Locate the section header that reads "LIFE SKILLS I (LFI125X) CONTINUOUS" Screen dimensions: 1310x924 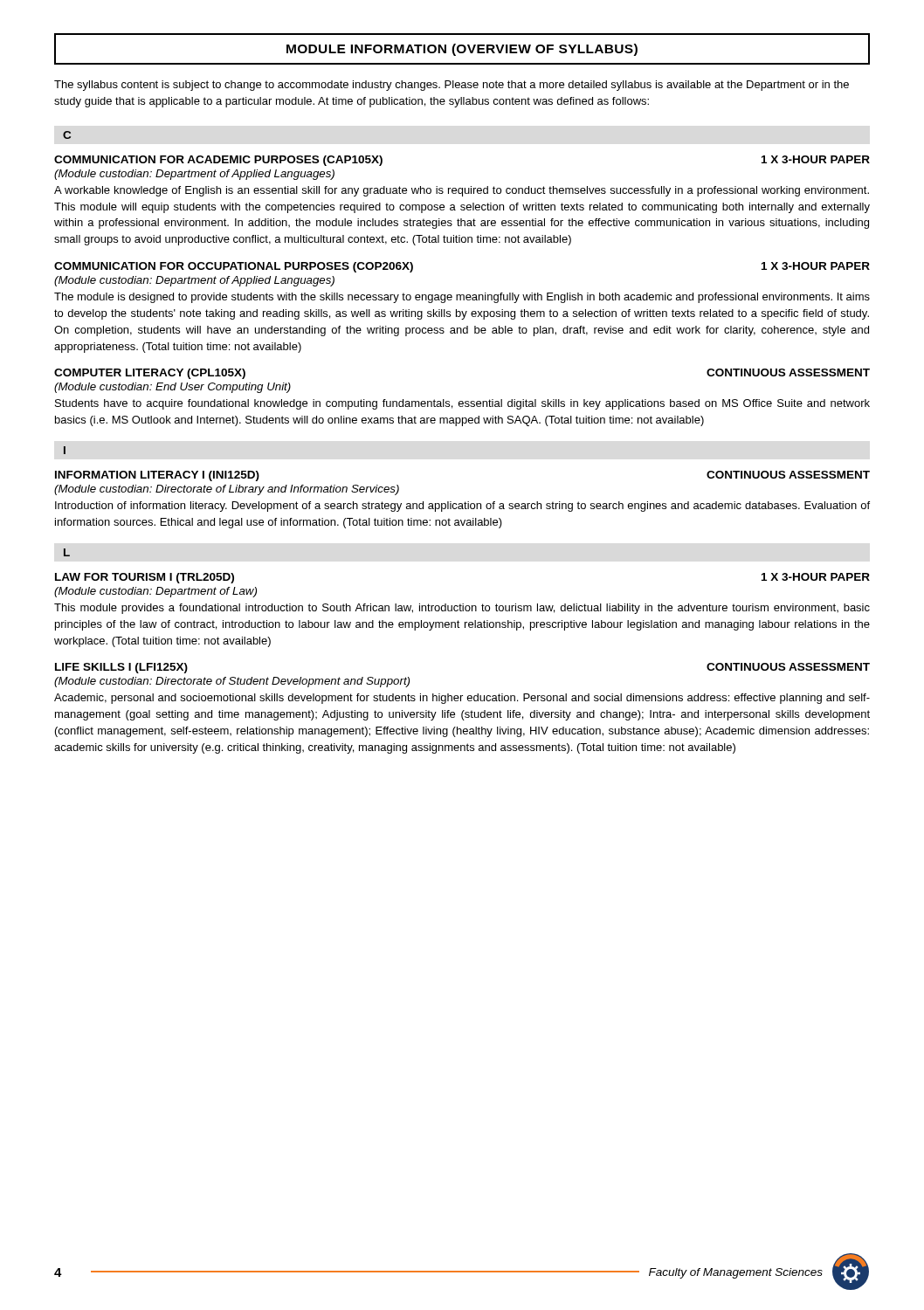coord(114,669)
